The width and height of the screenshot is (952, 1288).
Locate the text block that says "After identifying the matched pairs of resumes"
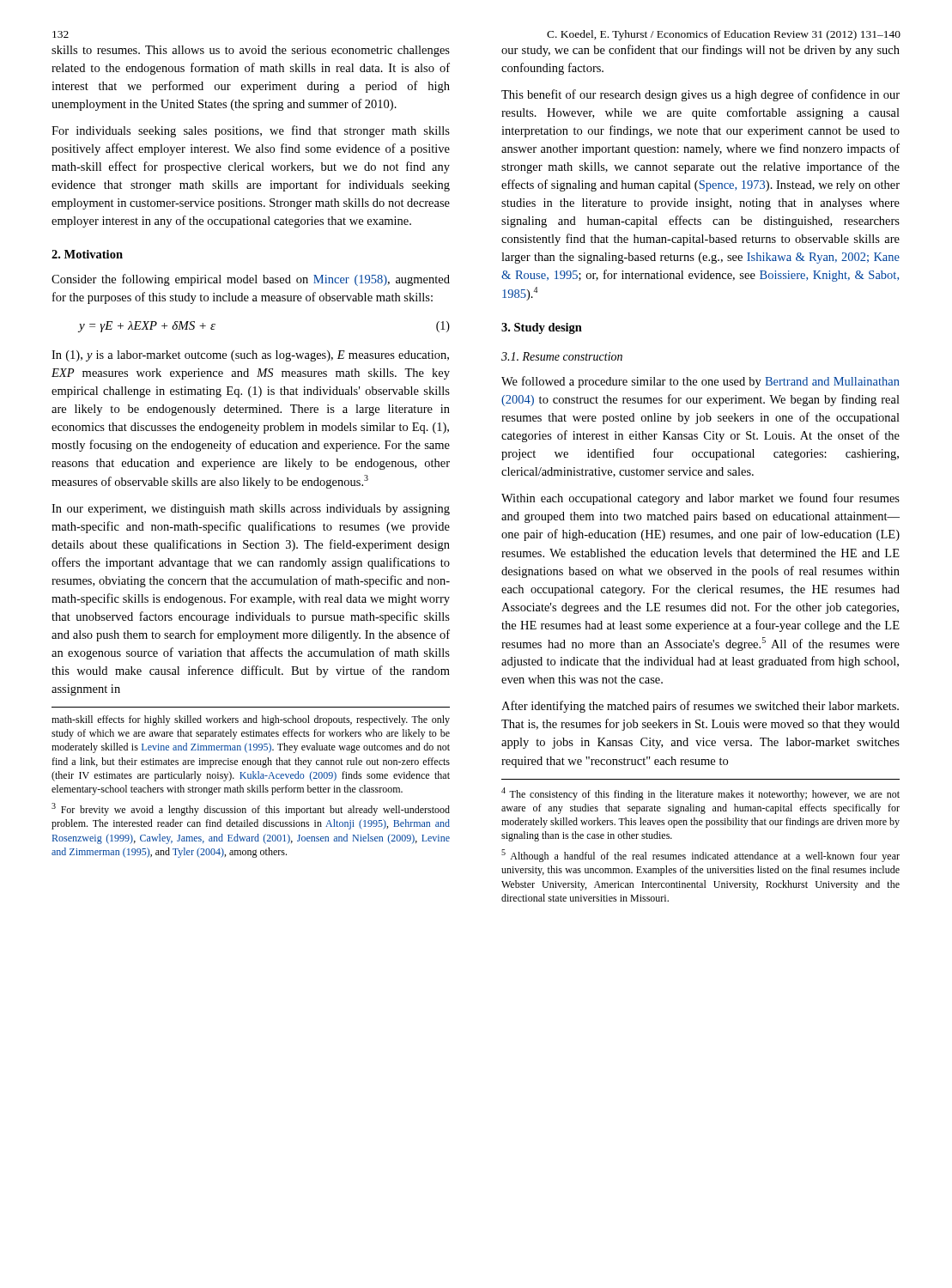pos(700,734)
